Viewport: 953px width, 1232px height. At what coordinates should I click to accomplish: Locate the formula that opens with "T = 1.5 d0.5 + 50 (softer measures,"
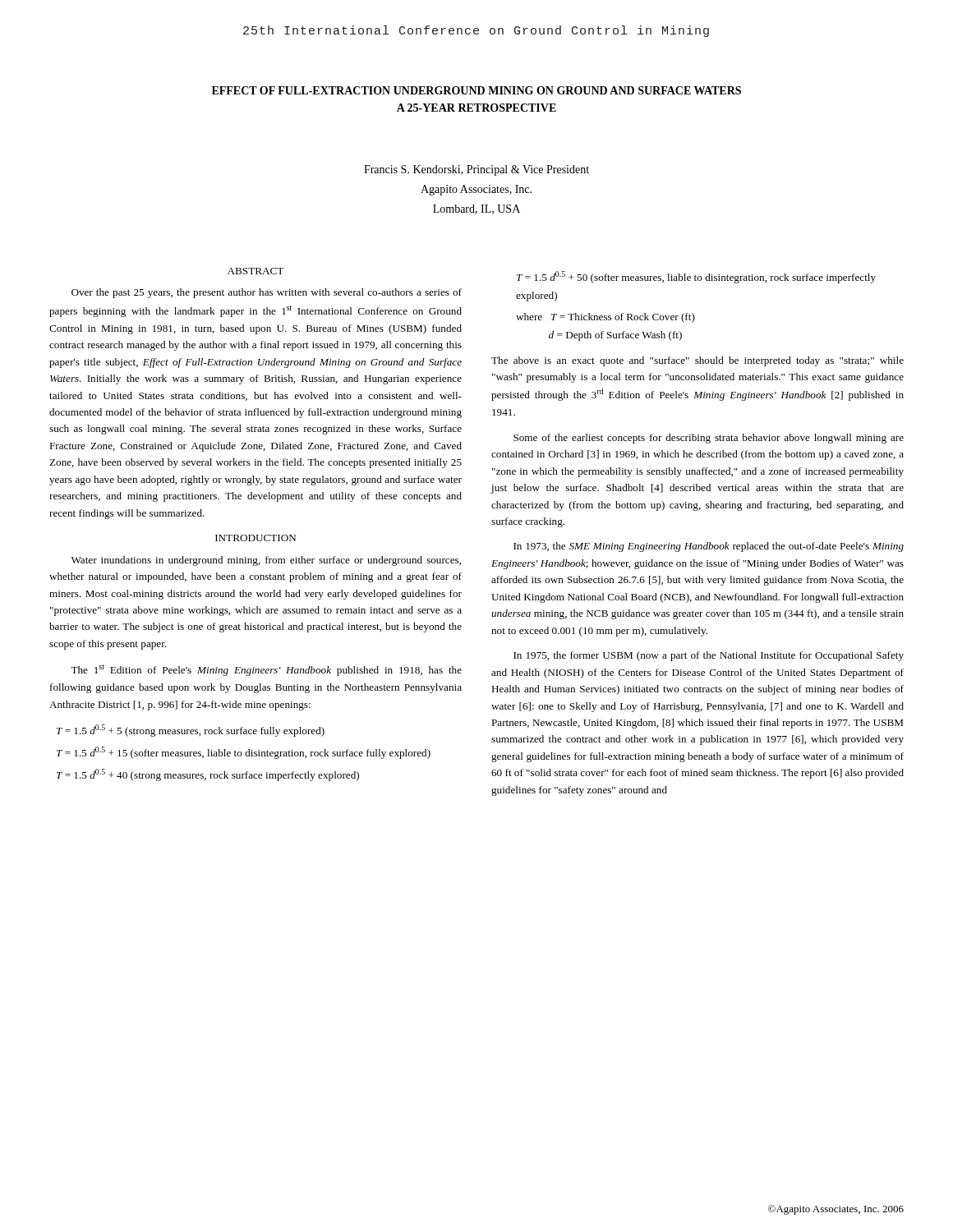[696, 286]
